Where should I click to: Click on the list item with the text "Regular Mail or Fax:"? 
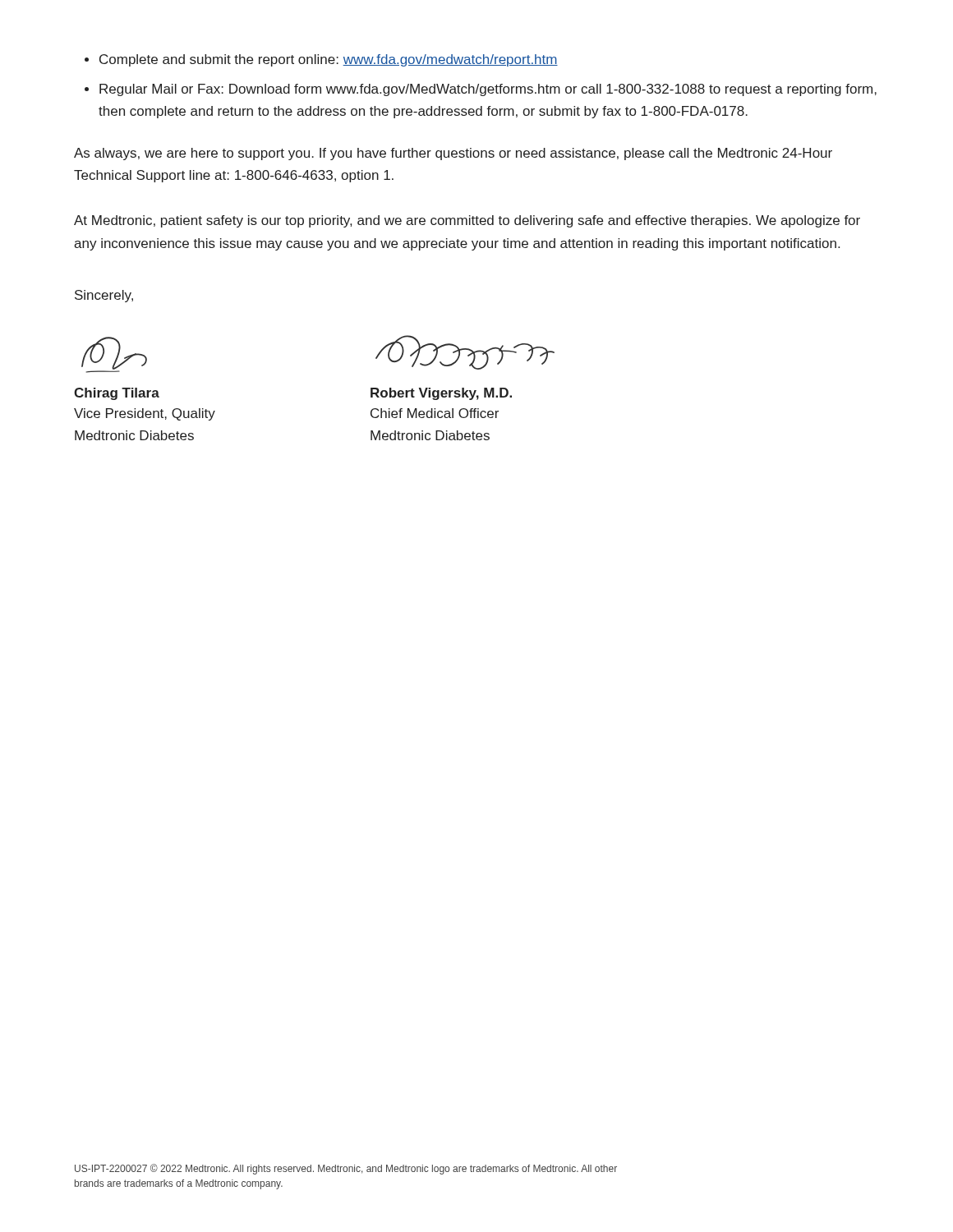pos(488,100)
